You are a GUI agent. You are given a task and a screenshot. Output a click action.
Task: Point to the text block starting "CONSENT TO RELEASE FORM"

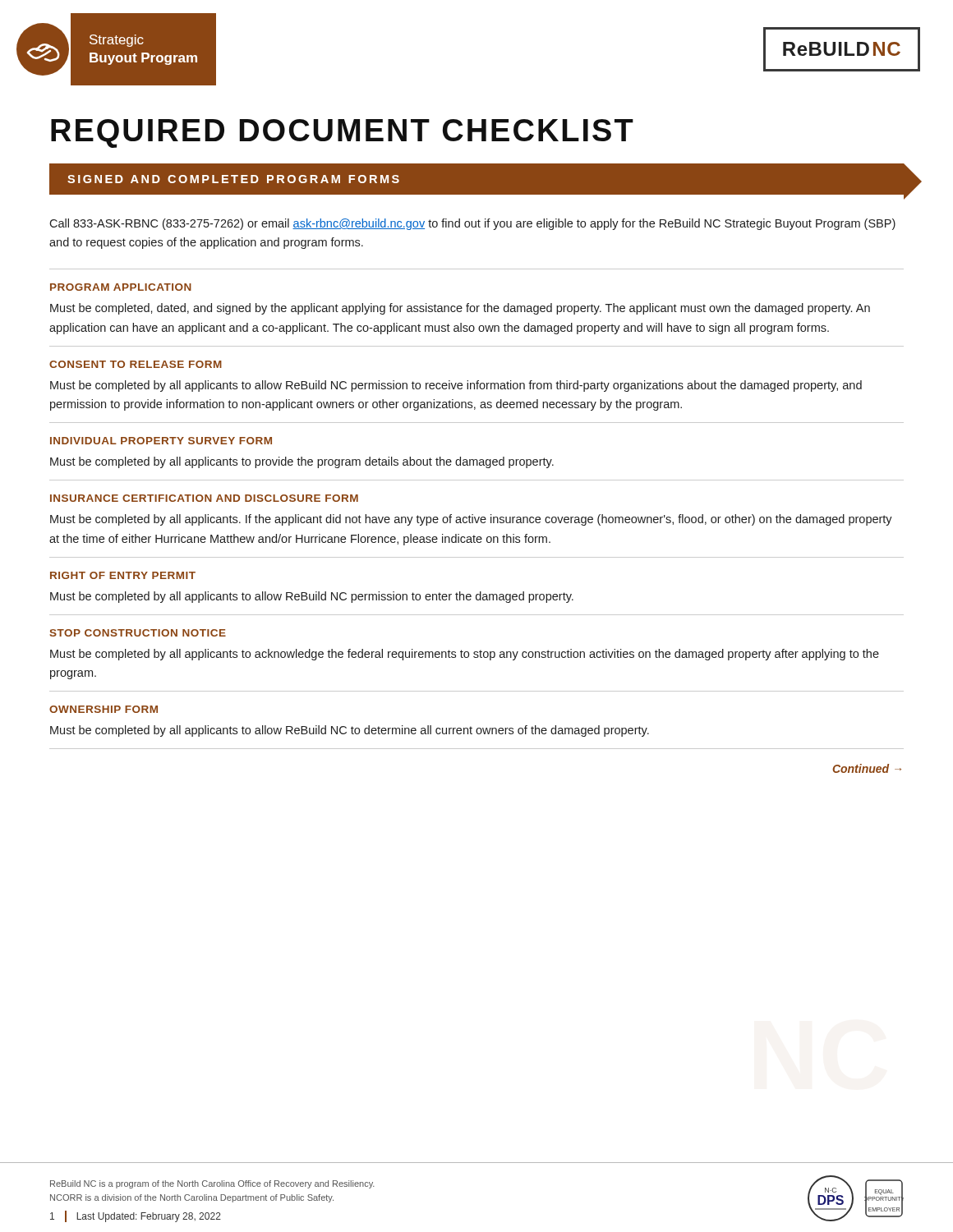pyautogui.click(x=136, y=364)
